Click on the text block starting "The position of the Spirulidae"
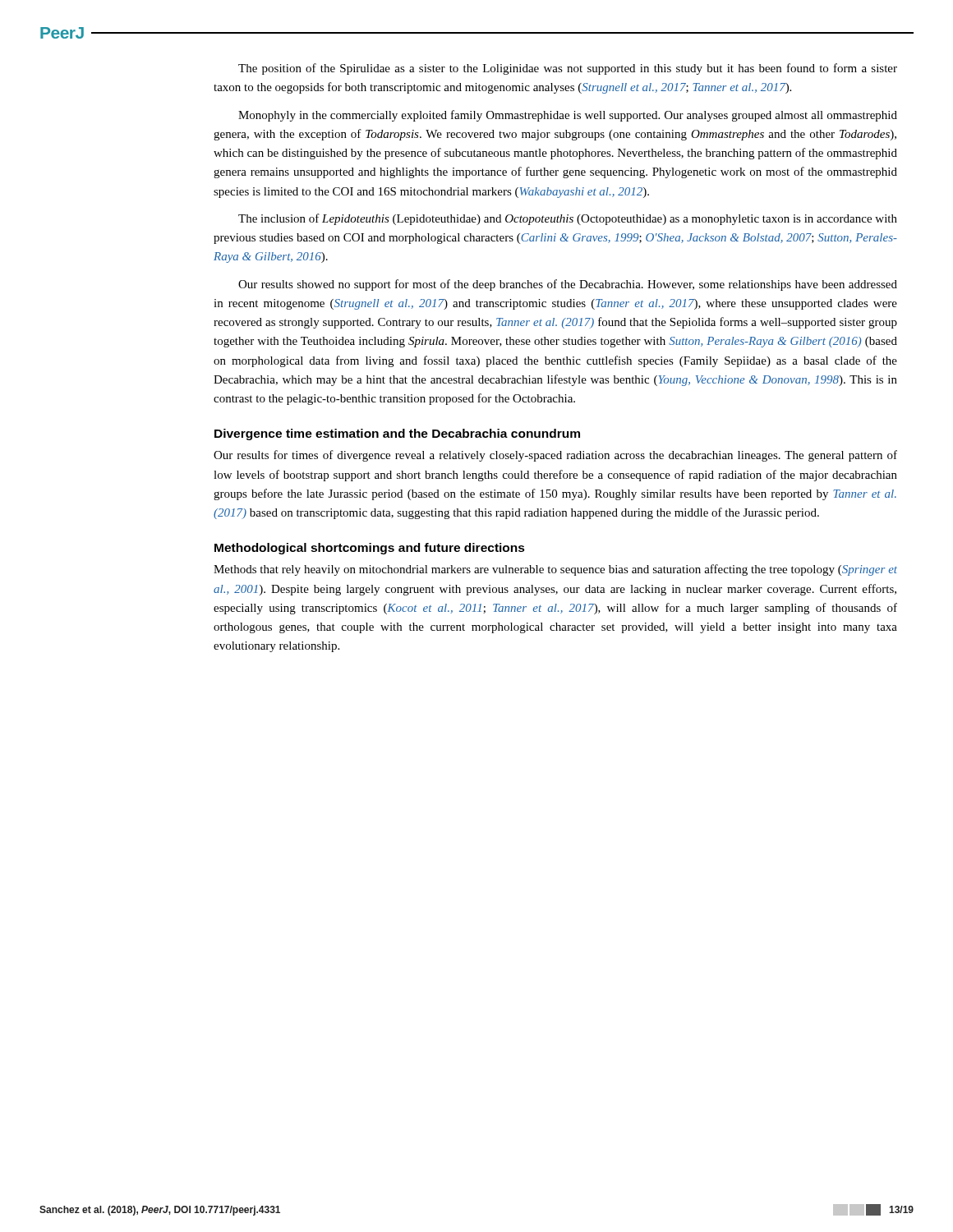 (x=555, y=78)
